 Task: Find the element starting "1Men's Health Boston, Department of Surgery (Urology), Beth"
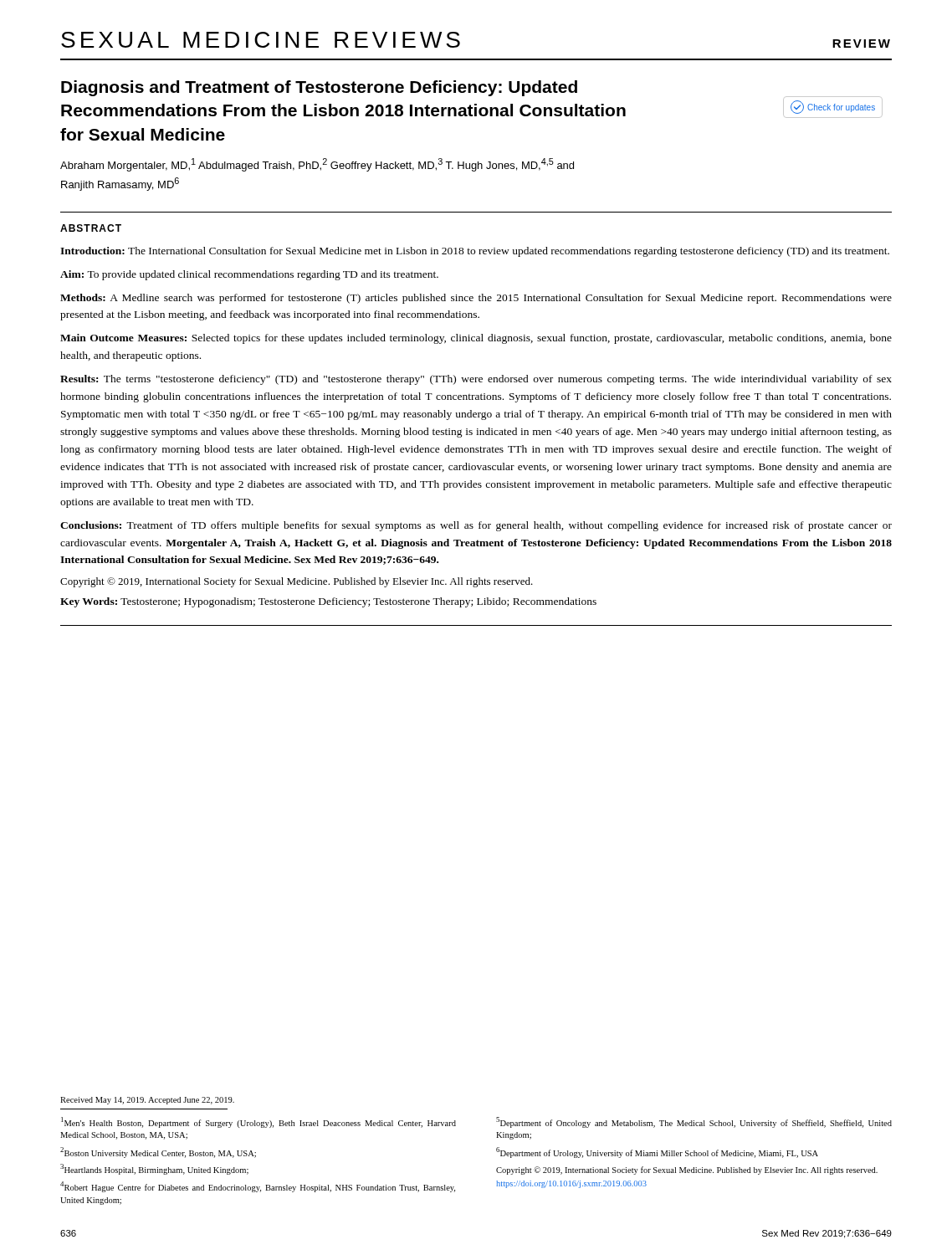258,1127
